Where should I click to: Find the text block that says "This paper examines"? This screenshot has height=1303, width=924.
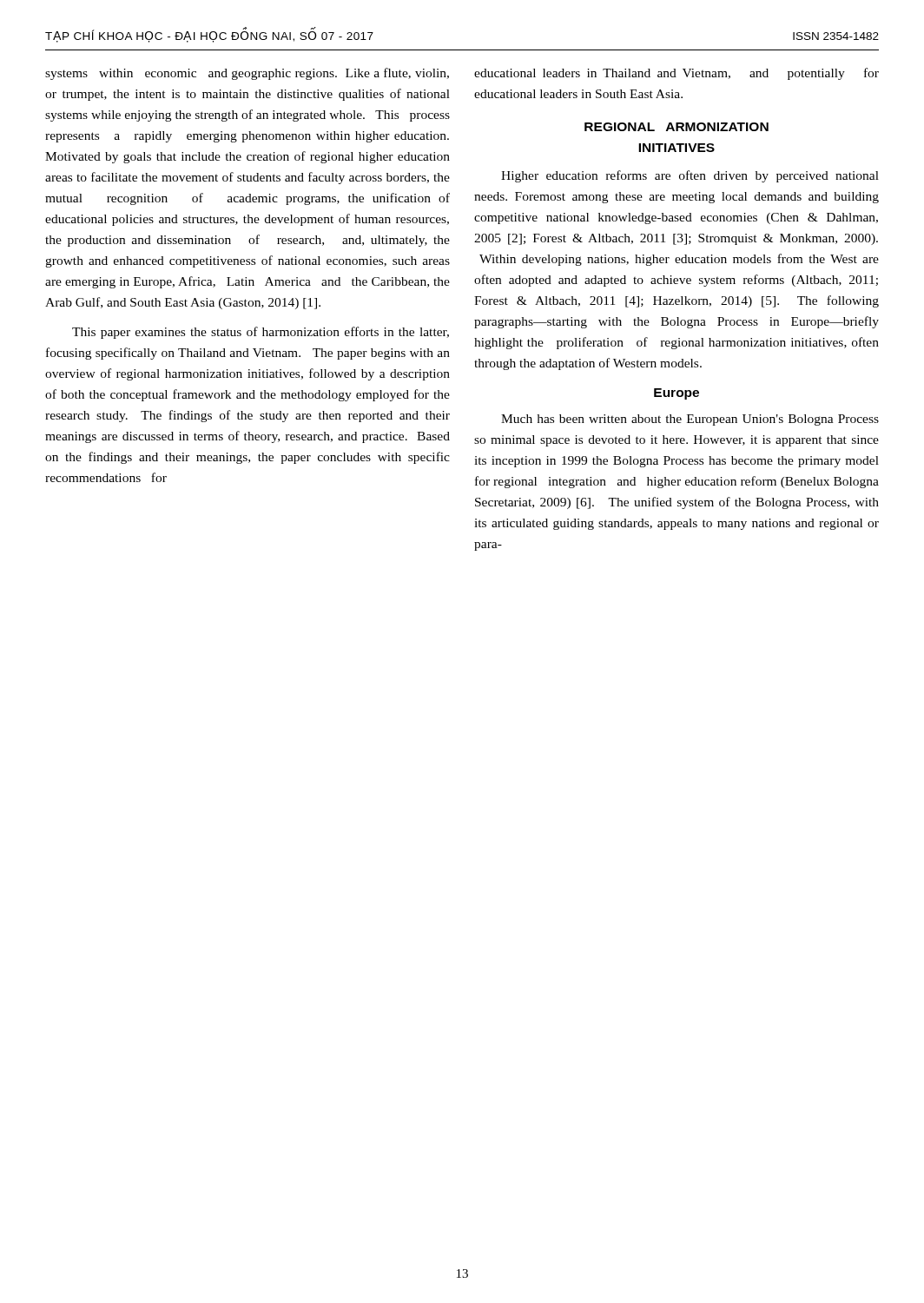pyautogui.click(x=247, y=405)
